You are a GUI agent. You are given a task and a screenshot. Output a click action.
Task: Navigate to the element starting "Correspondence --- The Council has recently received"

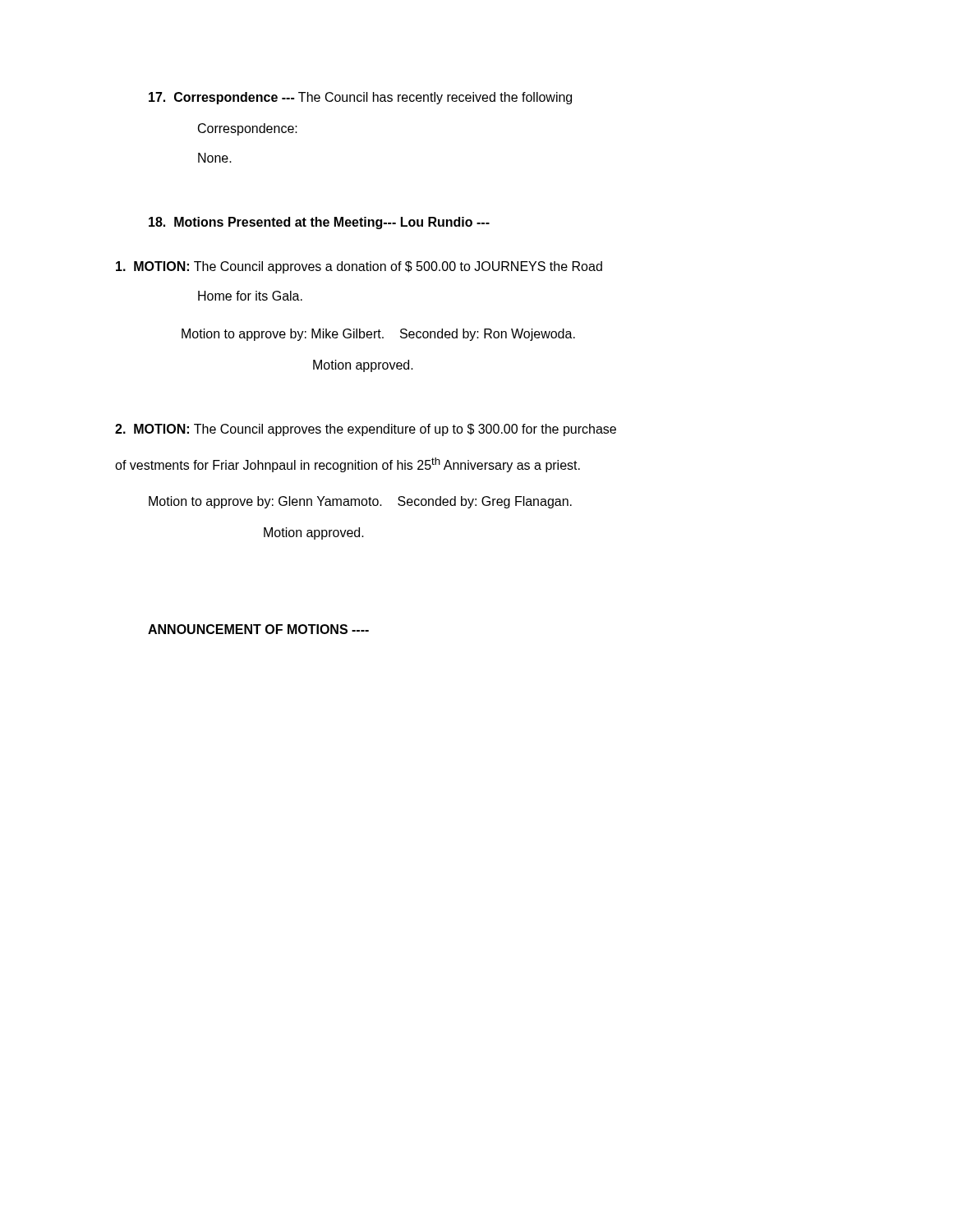360,97
